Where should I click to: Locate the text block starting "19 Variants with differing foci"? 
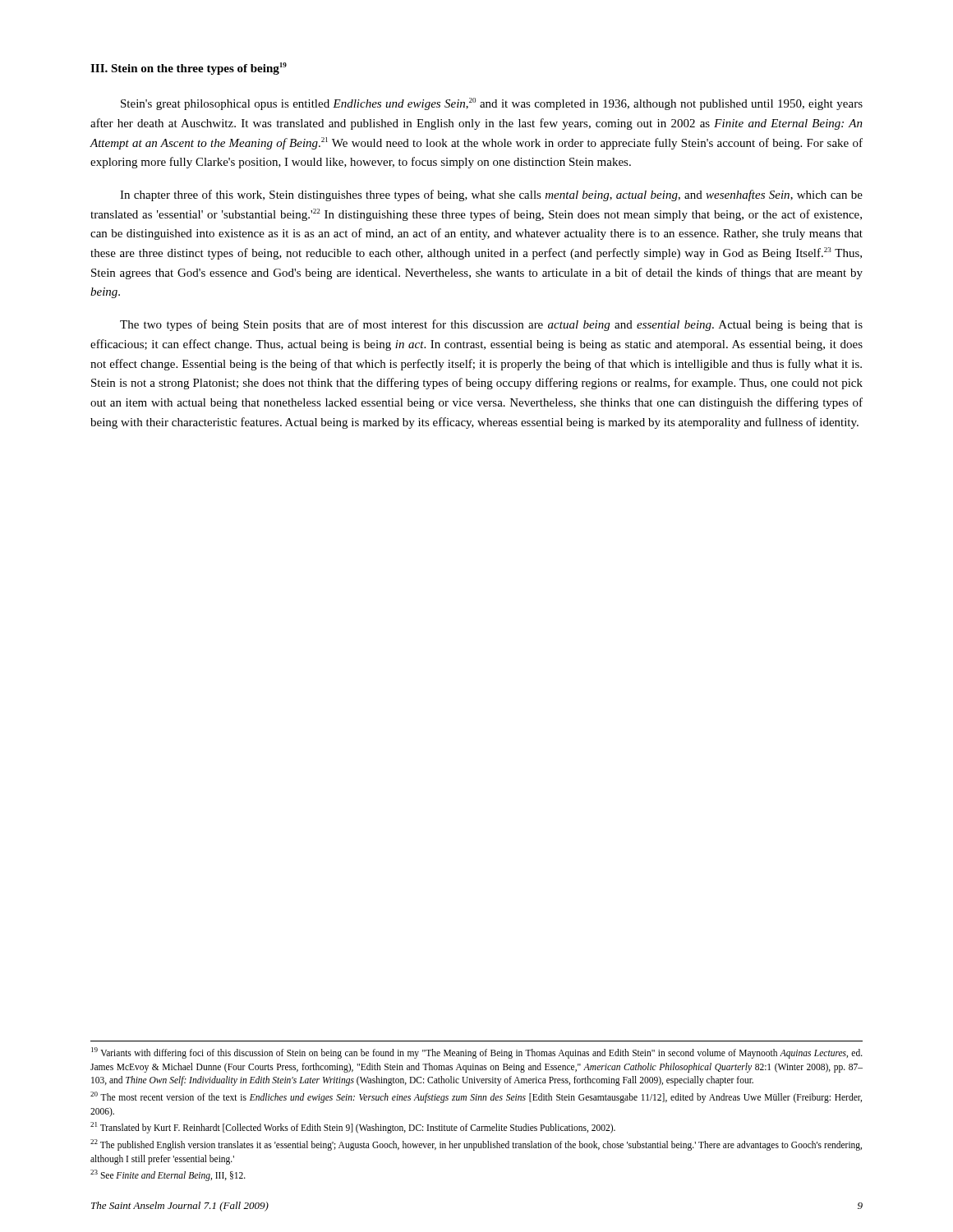(x=476, y=1066)
